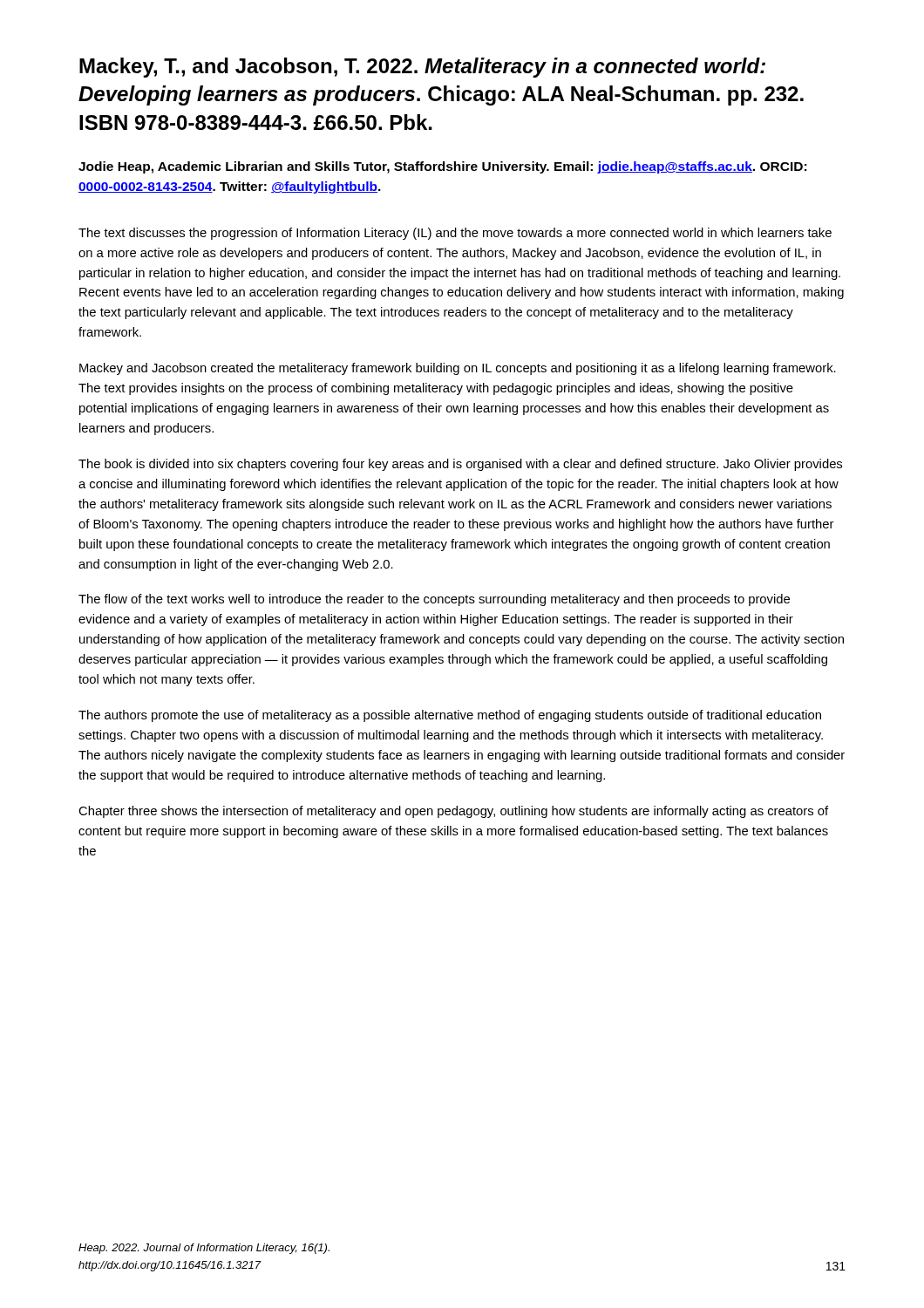Image resolution: width=924 pixels, height=1308 pixels.
Task: Click on the region starting "The flow of the text works"
Action: [x=462, y=639]
